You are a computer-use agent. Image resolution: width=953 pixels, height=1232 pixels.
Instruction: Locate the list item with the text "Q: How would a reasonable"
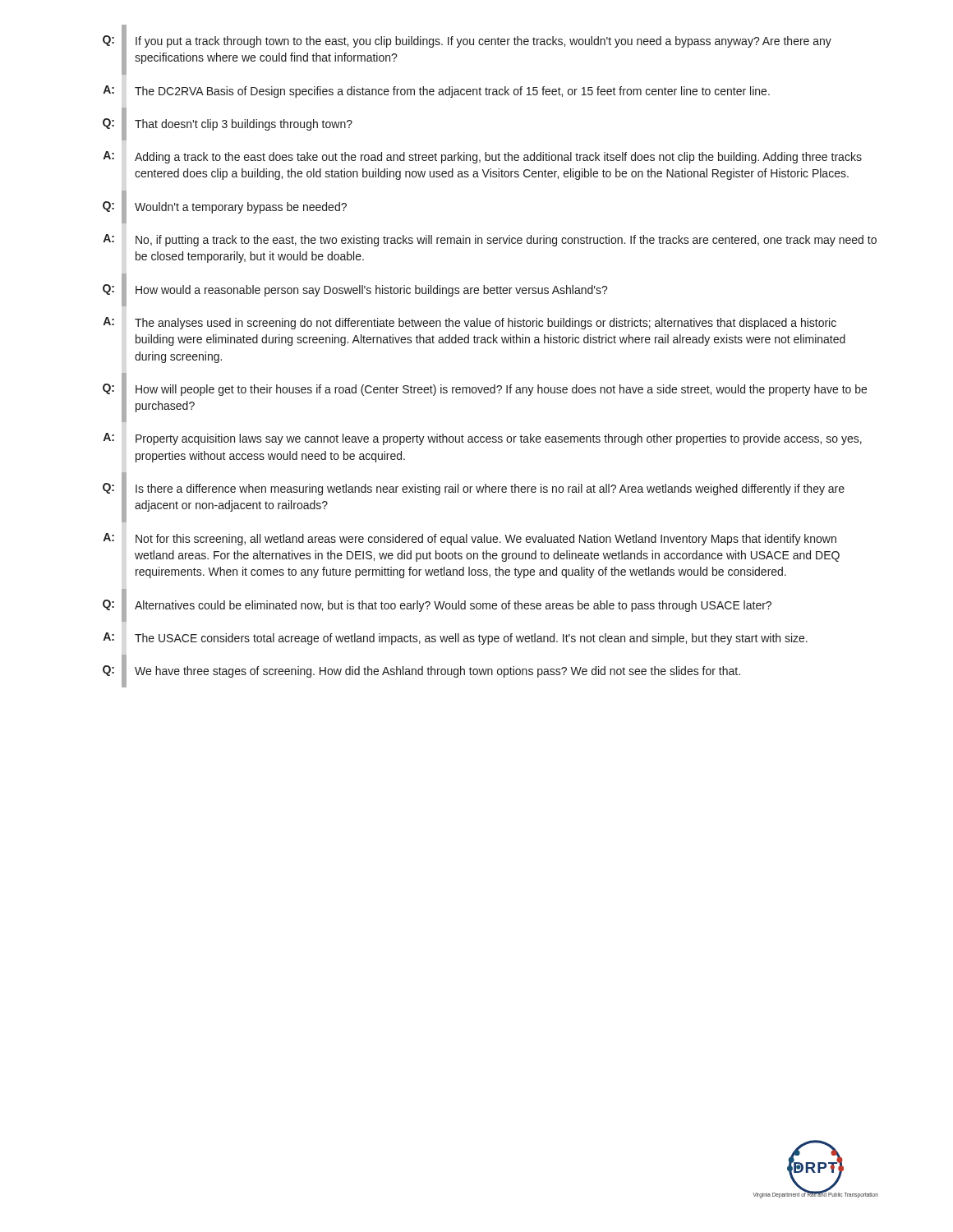[476, 290]
